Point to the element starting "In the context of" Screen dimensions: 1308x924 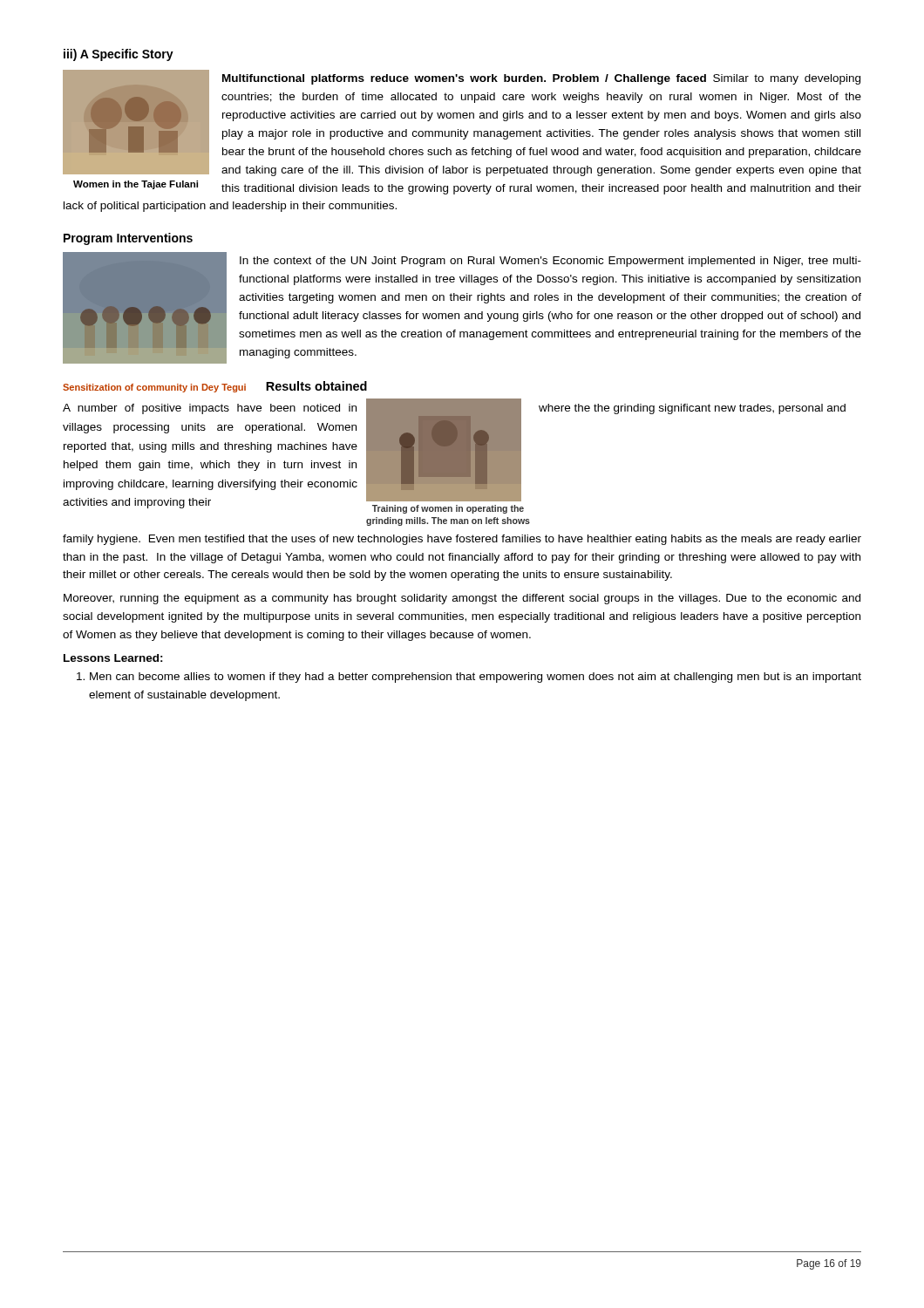click(x=462, y=308)
